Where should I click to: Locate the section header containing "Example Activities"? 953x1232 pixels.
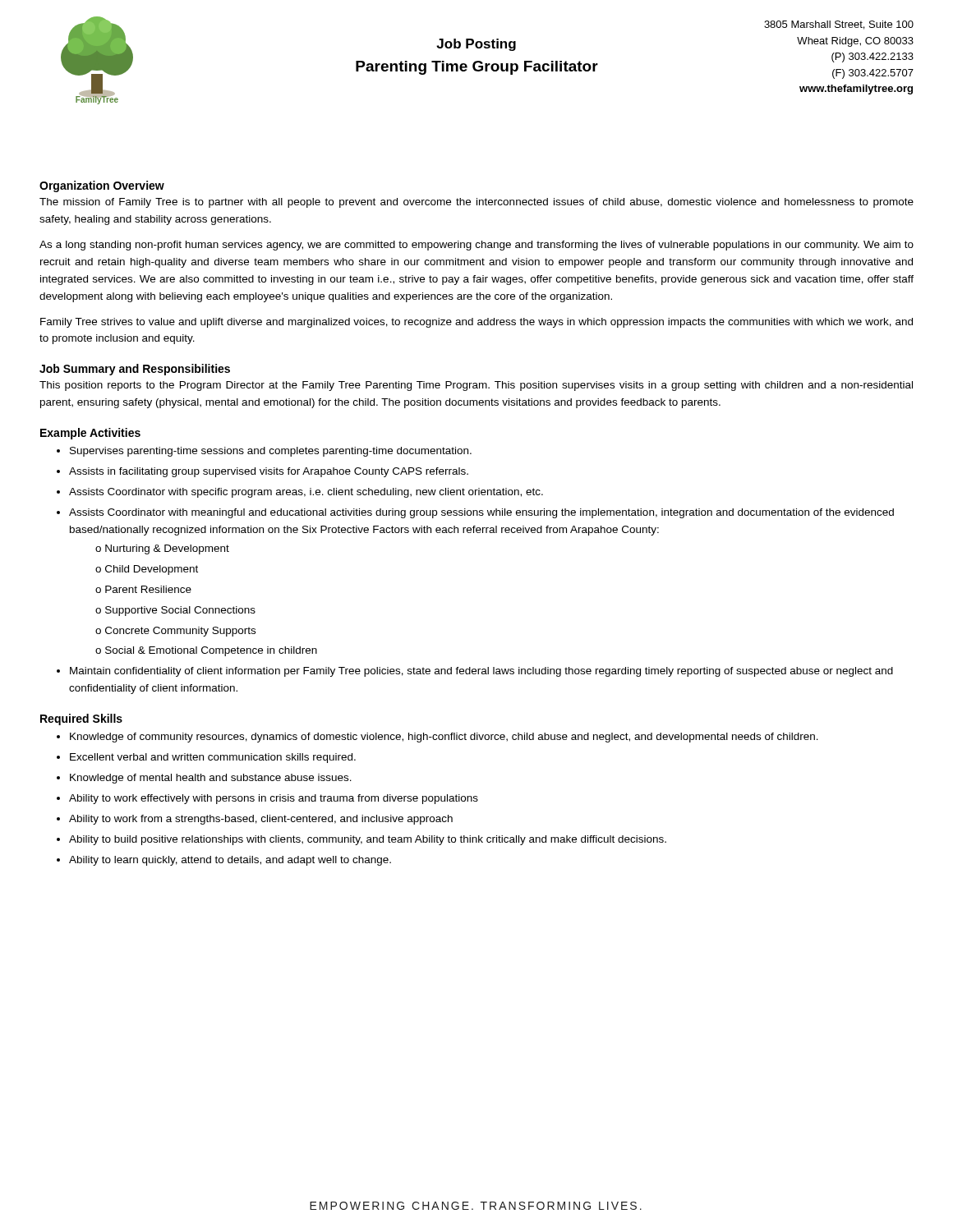pos(90,433)
